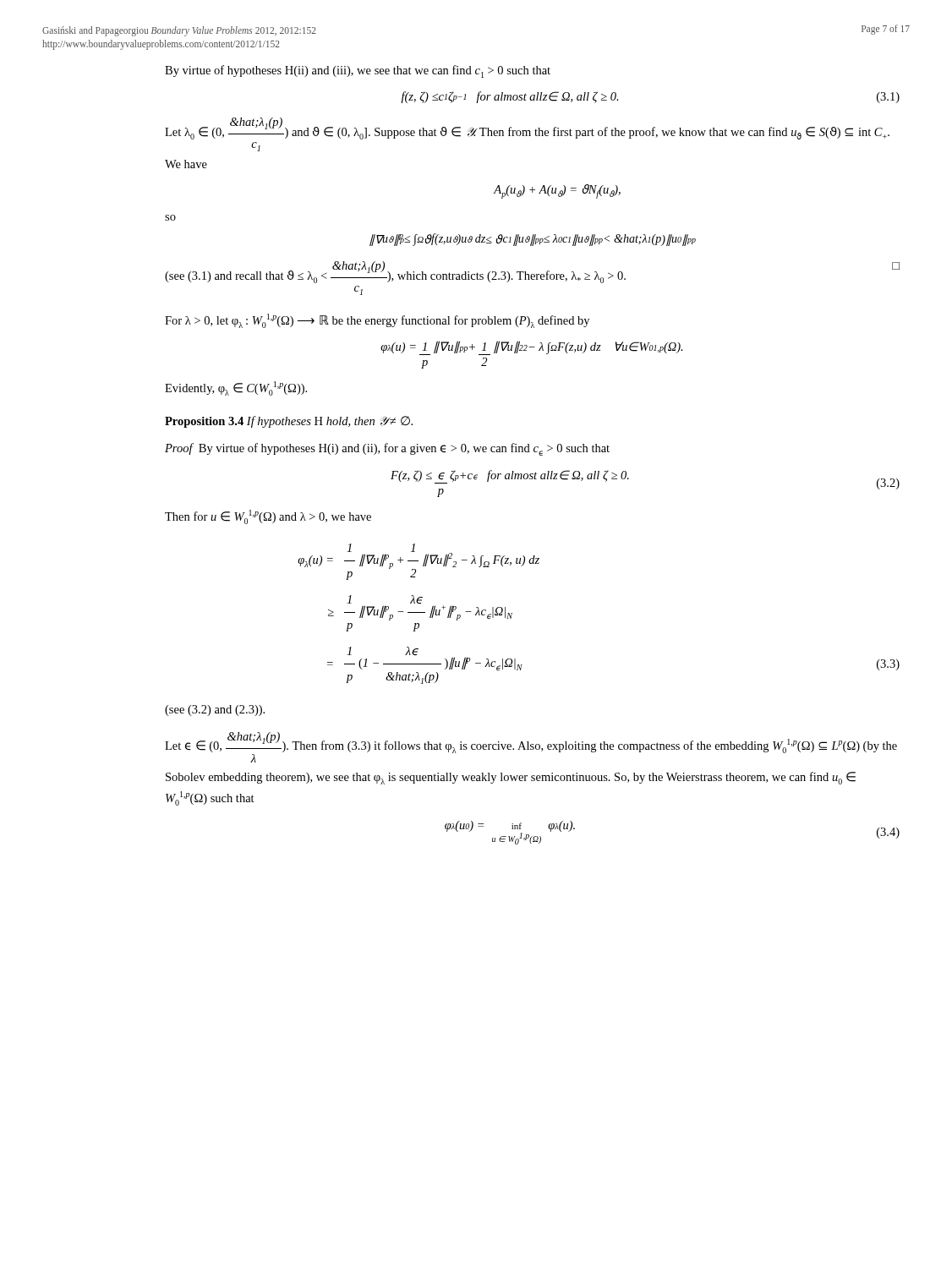The height and width of the screenshot is (1268, 952).
Task: Click on the element starting "∥∇uϑ∥pp ≤ ∫Ωϑf(z, uϑ)uϑ dz ≤ ϑc1∥uϑ∥pp ≤"
Action: (x=532, y=239)
